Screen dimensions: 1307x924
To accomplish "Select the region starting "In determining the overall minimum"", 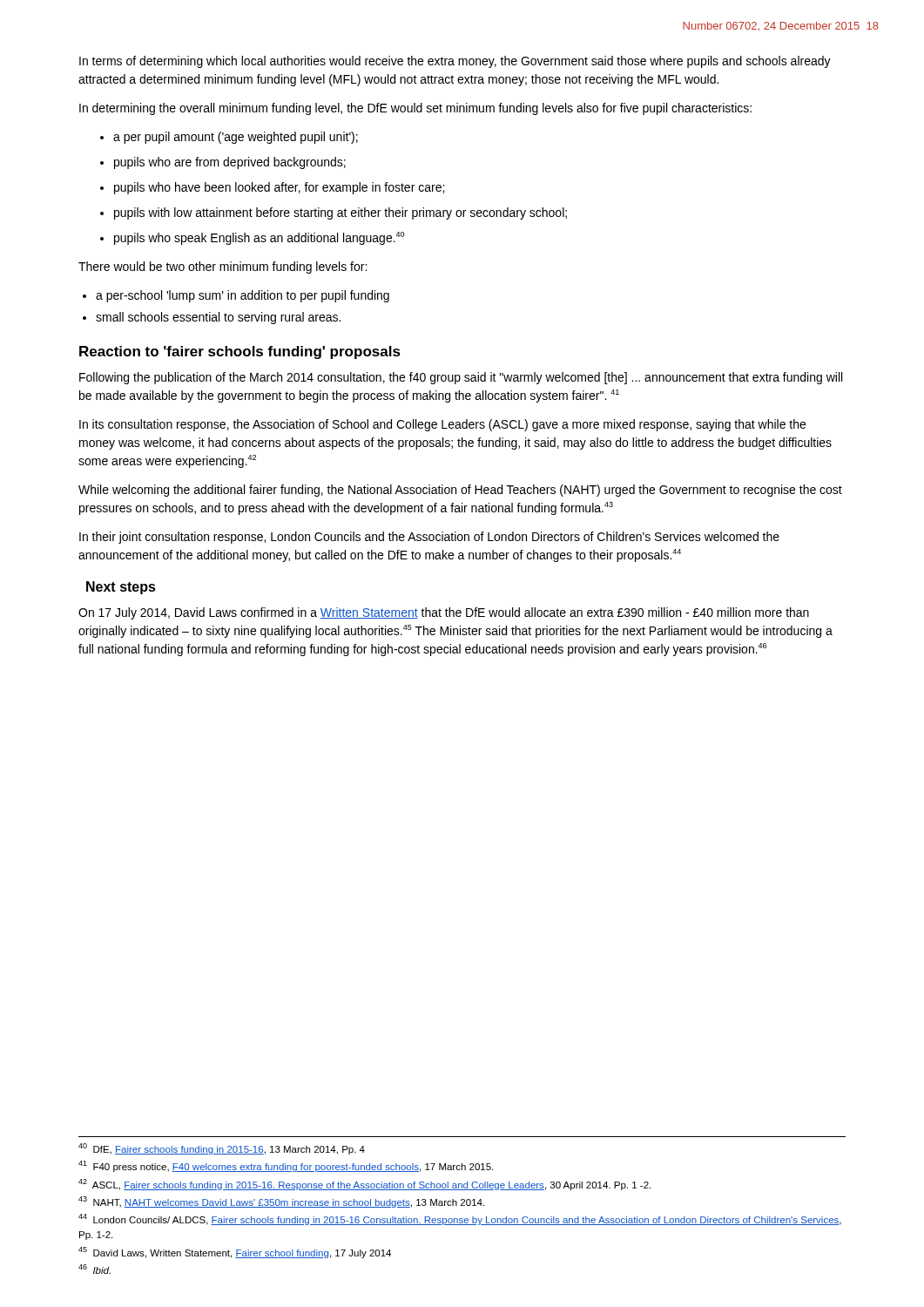I will (462, 108).
